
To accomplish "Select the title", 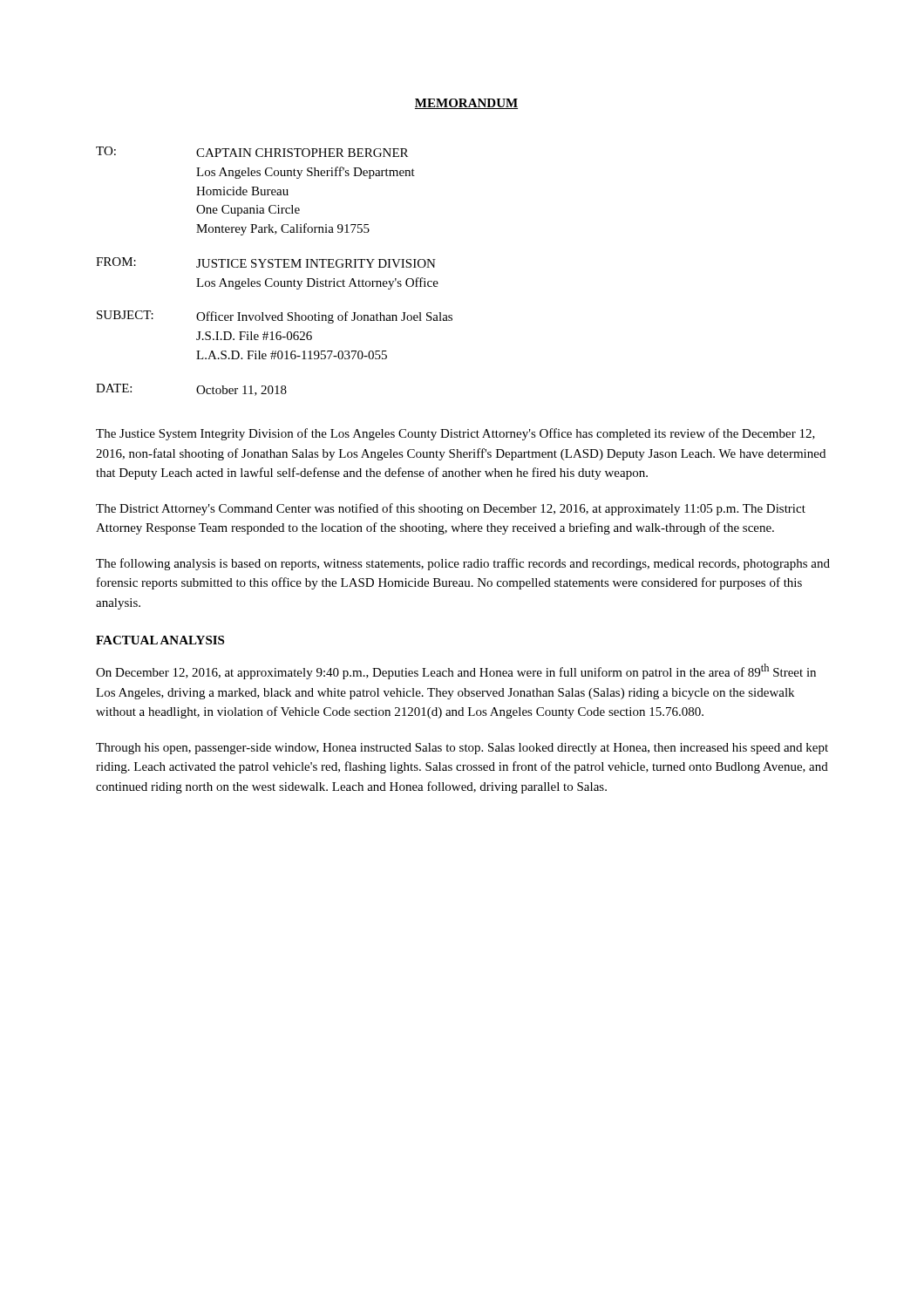I will coord(466,103).
